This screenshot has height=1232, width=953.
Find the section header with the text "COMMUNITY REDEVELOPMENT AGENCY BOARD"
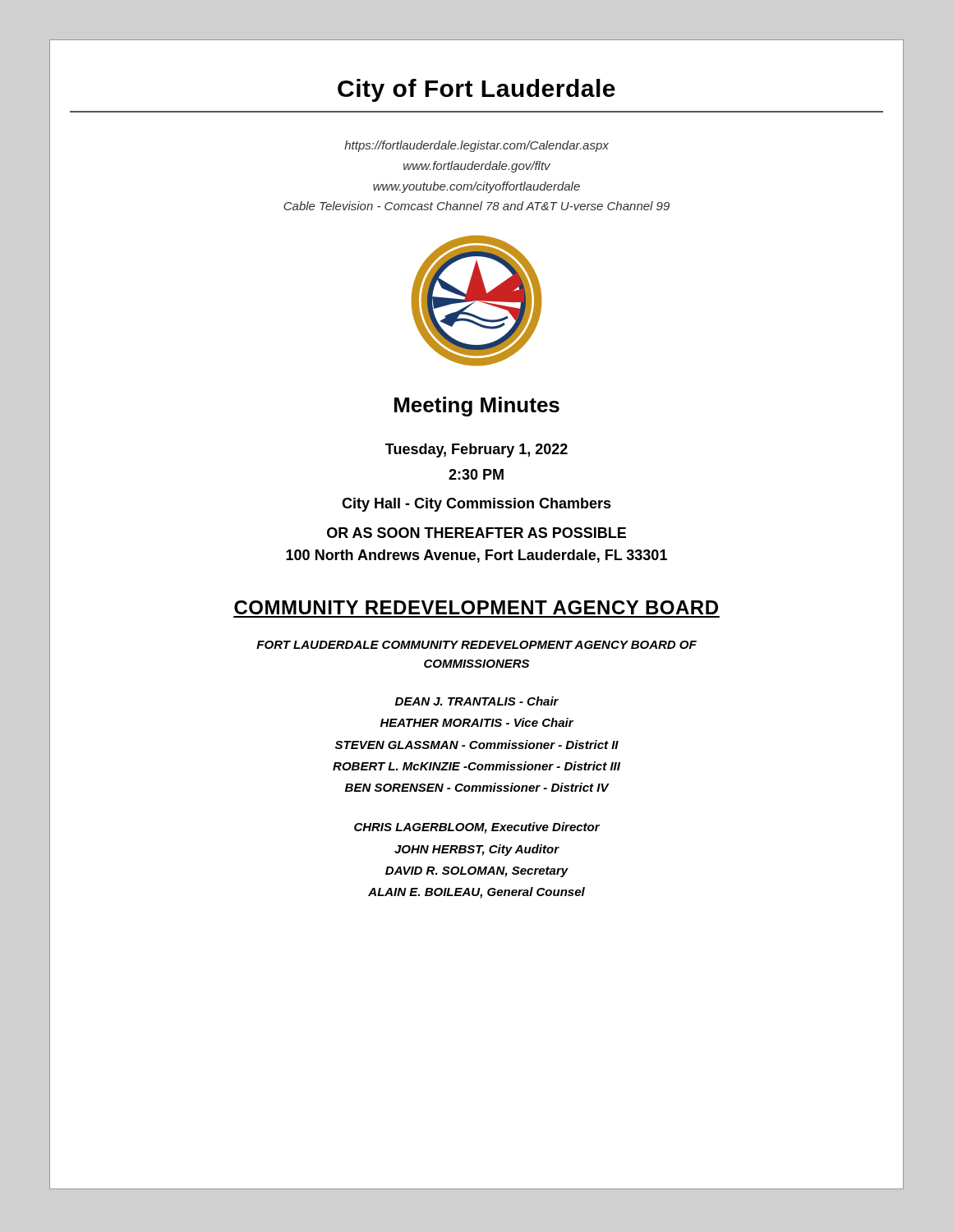click(476, 607)
